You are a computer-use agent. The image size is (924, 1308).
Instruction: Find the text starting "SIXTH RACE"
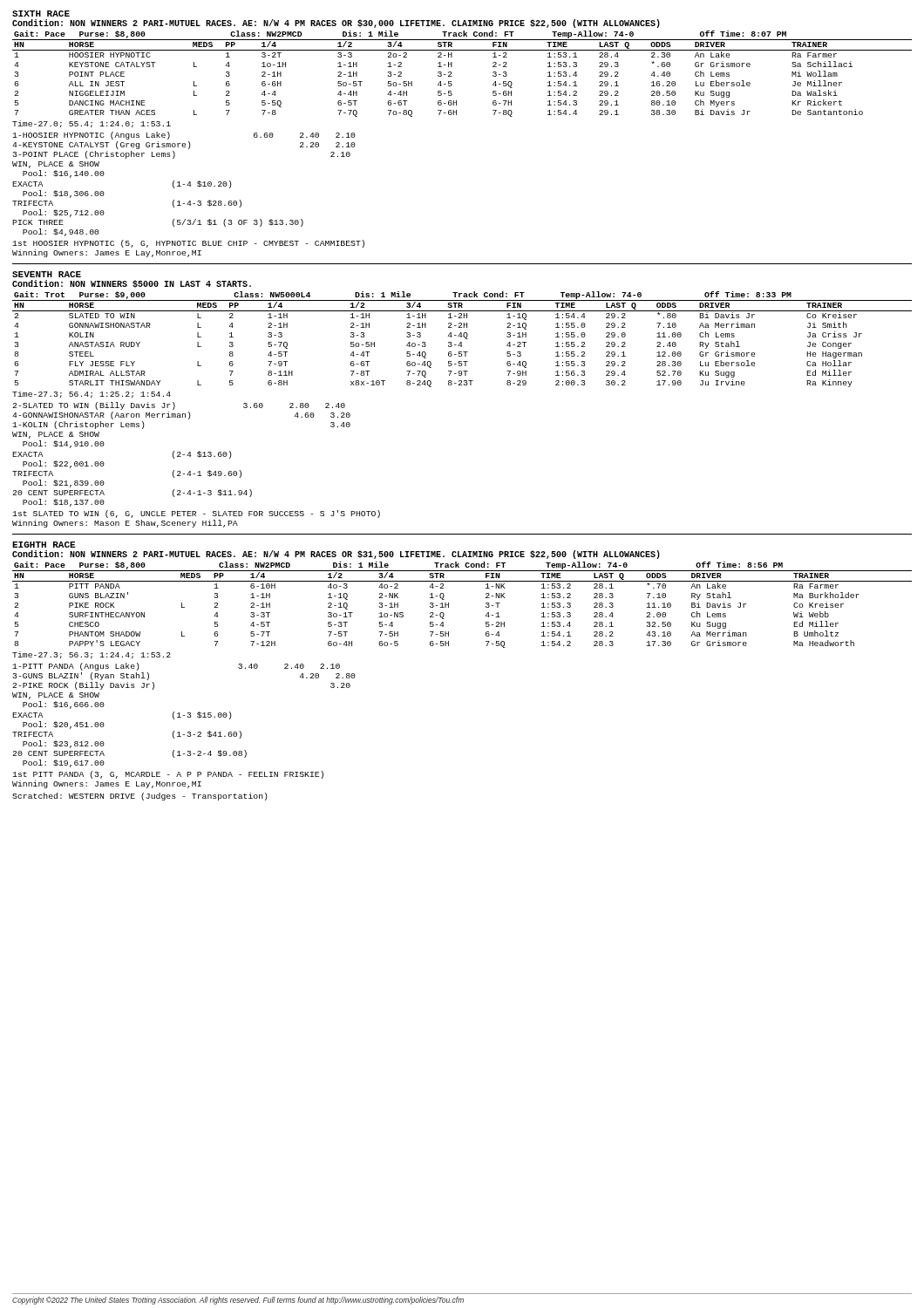point(41,14)
